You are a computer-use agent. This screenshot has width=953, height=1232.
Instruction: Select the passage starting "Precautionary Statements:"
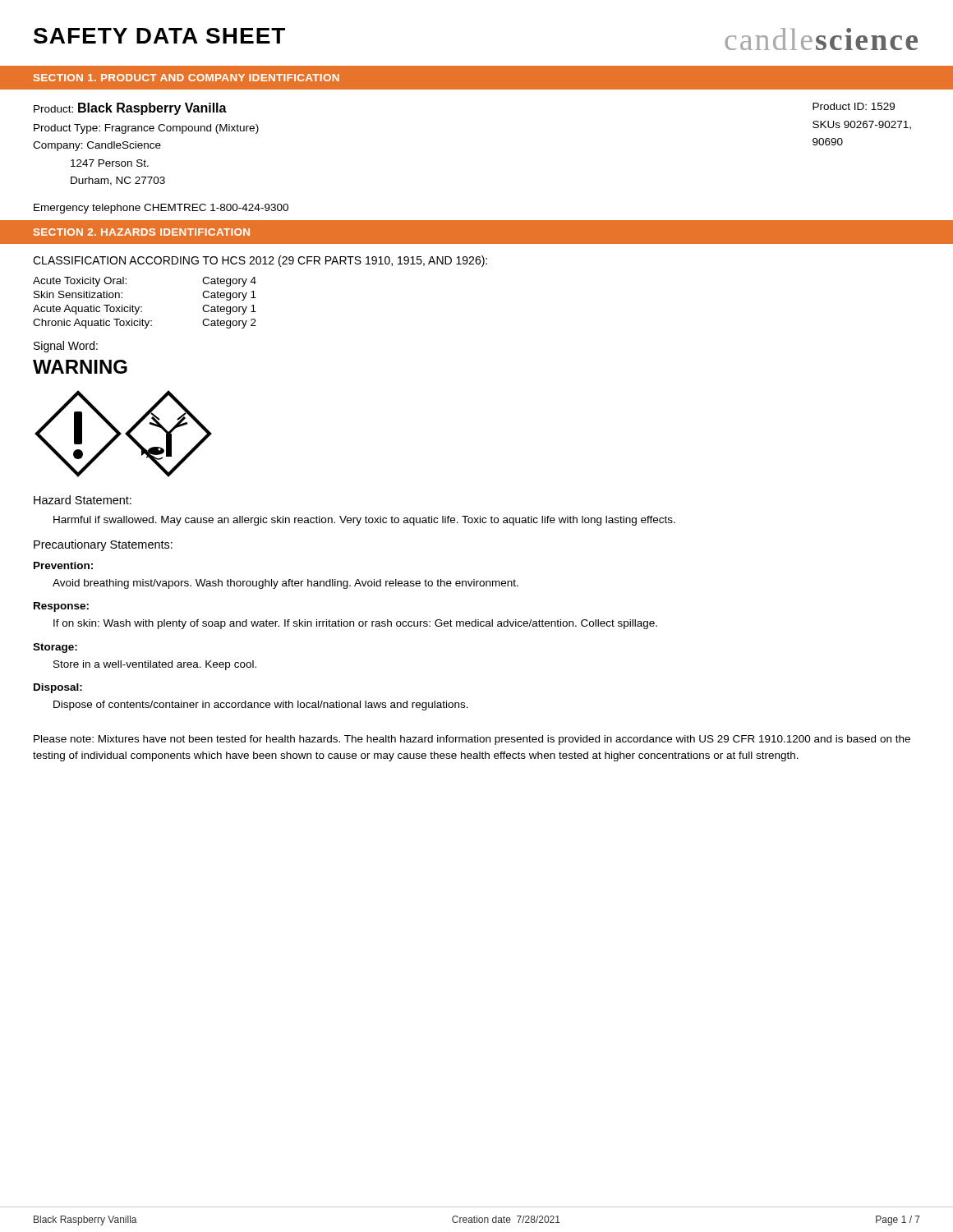(x=103, y=545)
